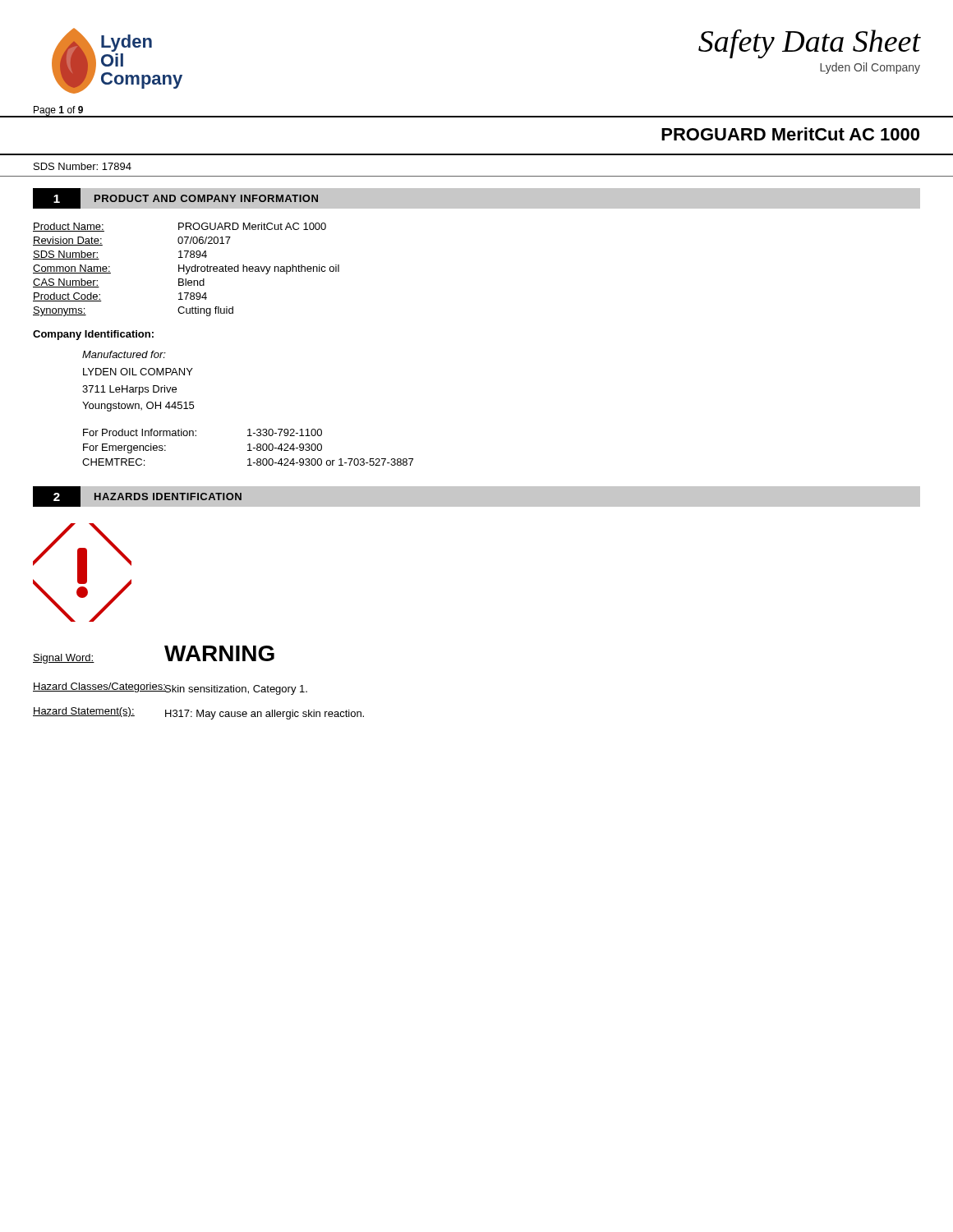Where is the passage that starts "For Product Information: 1-330-792-1100 For Emergencies:"?
This screenshot has width=953, height=1232.
point(248,447)
